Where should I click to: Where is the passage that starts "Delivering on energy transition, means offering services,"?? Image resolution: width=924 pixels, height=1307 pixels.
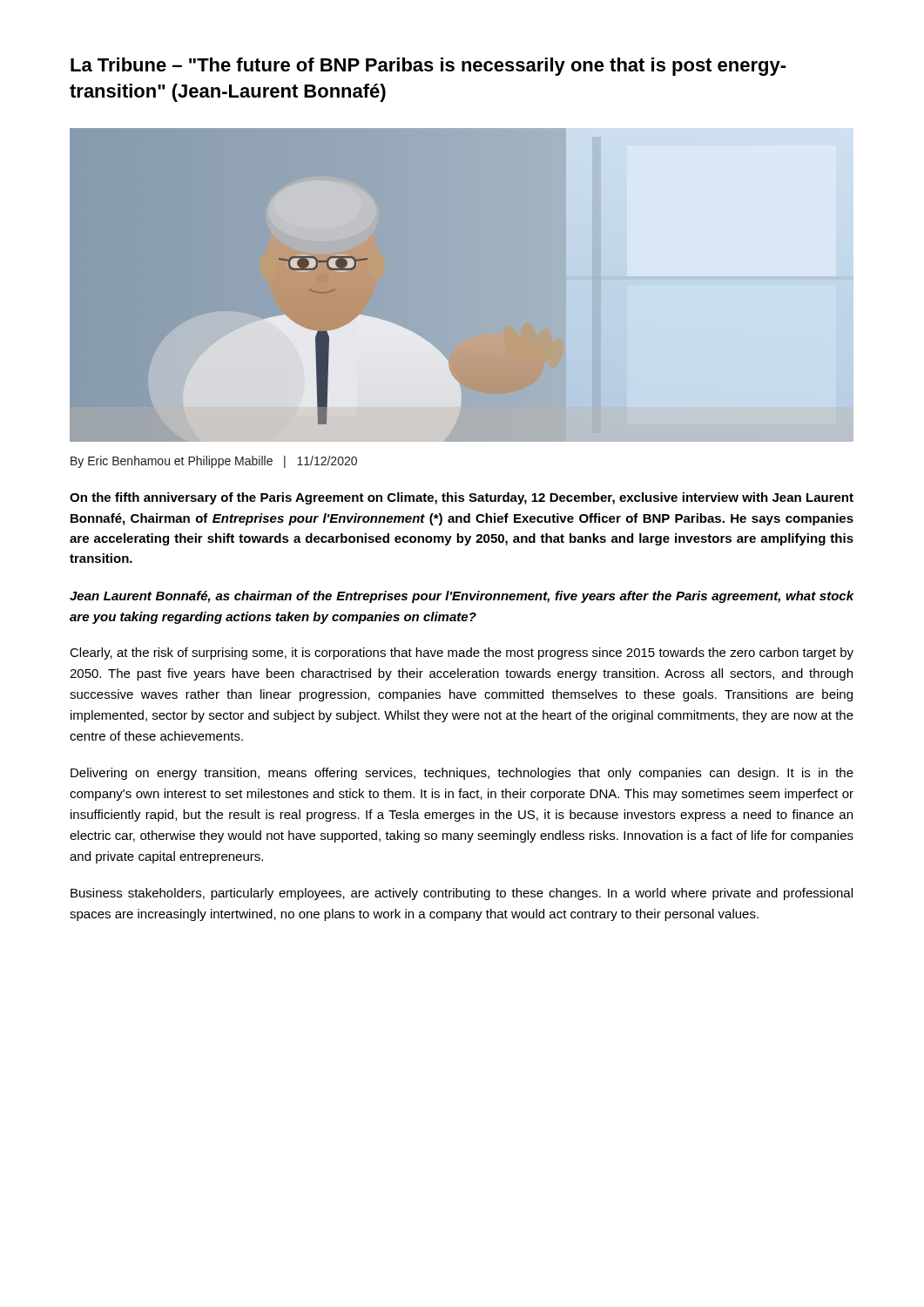(462, 814)
